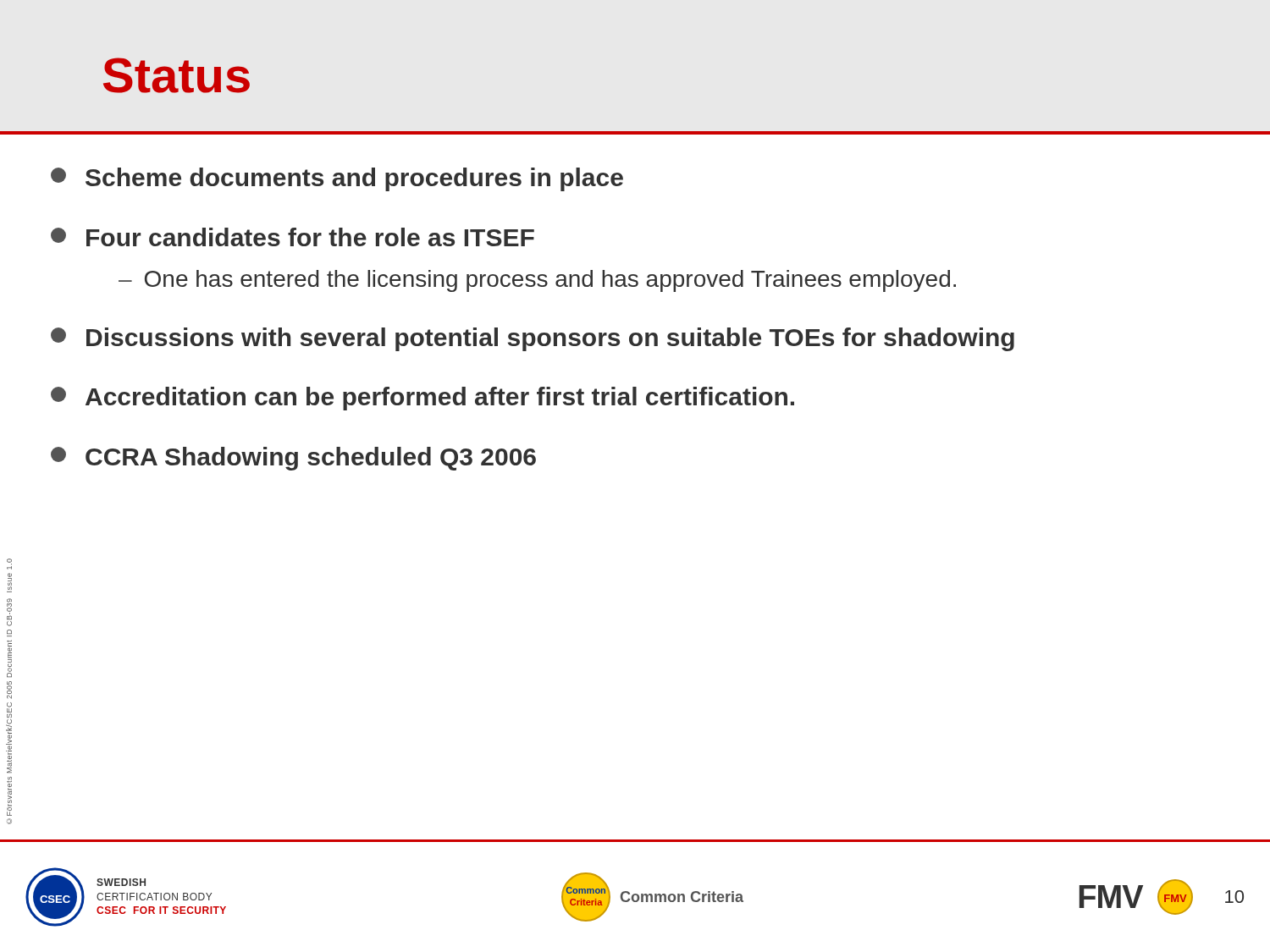1270x952 pixels.
Task: Click on the list item that reads "Discussions with several potential sponsors on"
Action: pos(635,338)
